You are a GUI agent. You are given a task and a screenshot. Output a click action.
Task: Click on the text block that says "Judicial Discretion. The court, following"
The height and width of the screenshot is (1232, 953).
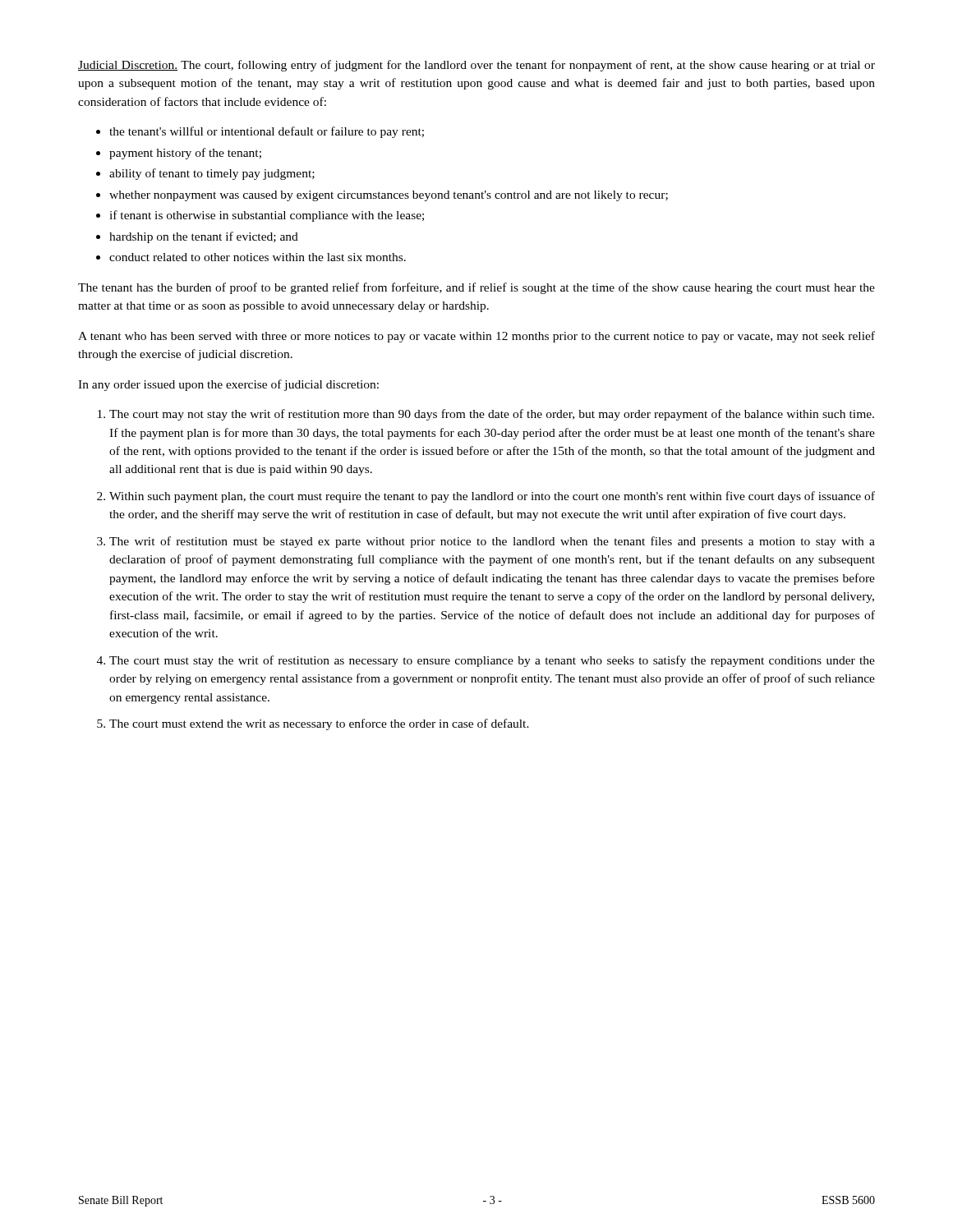coord(476,84)
